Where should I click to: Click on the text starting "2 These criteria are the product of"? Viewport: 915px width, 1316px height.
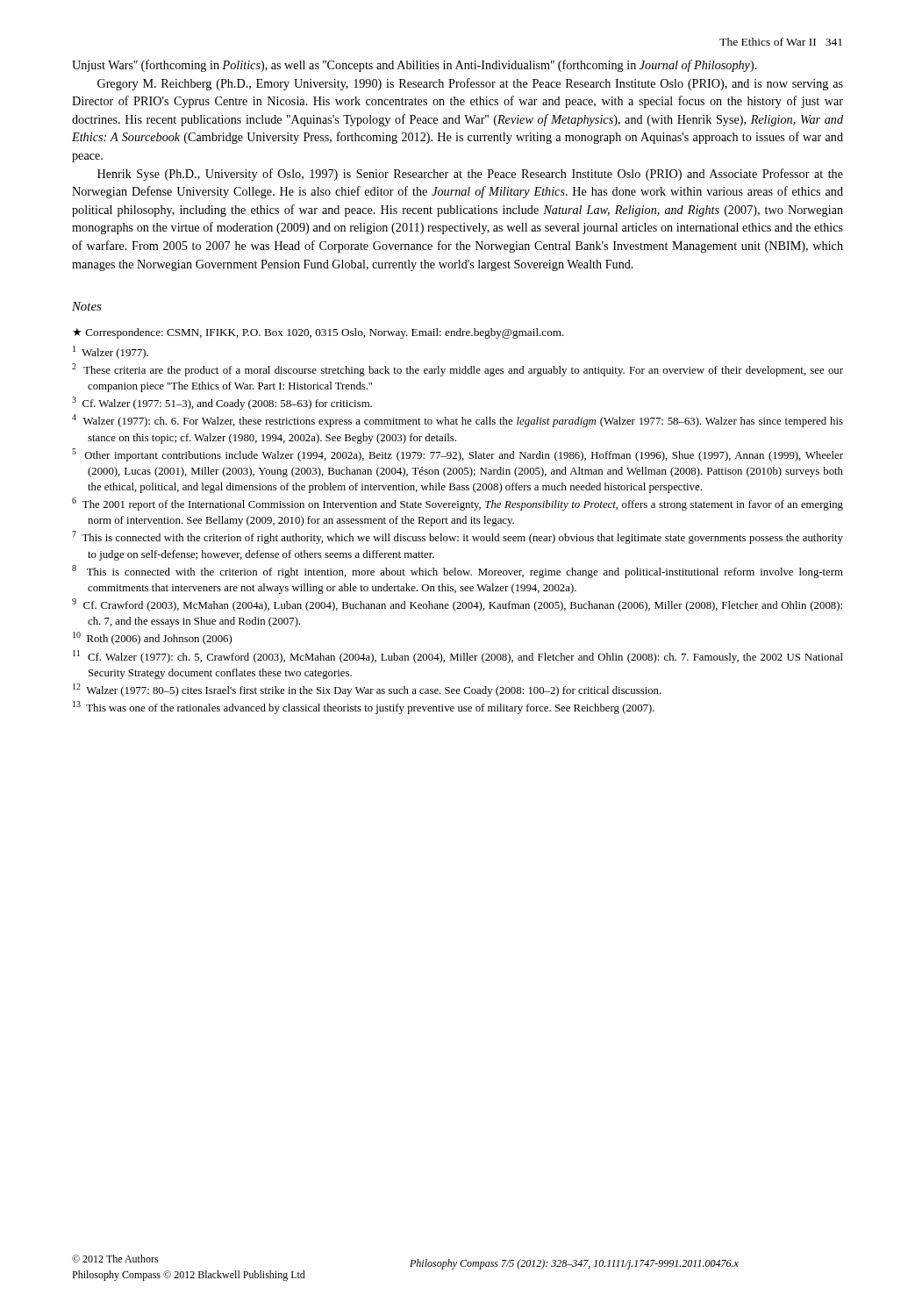[458, 377]
